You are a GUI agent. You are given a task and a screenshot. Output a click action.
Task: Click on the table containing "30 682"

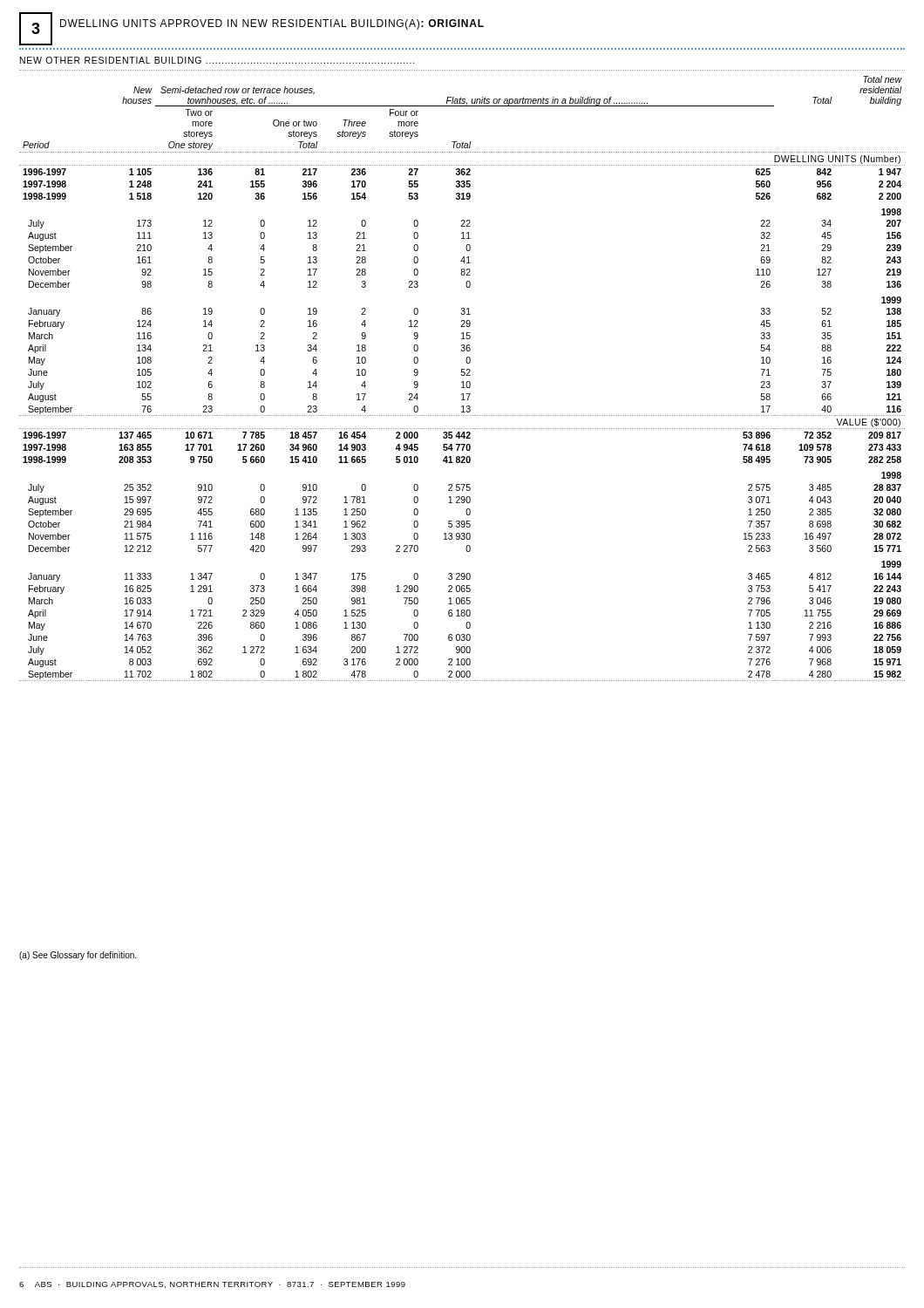pyautogui.click(x=462, y=378)
